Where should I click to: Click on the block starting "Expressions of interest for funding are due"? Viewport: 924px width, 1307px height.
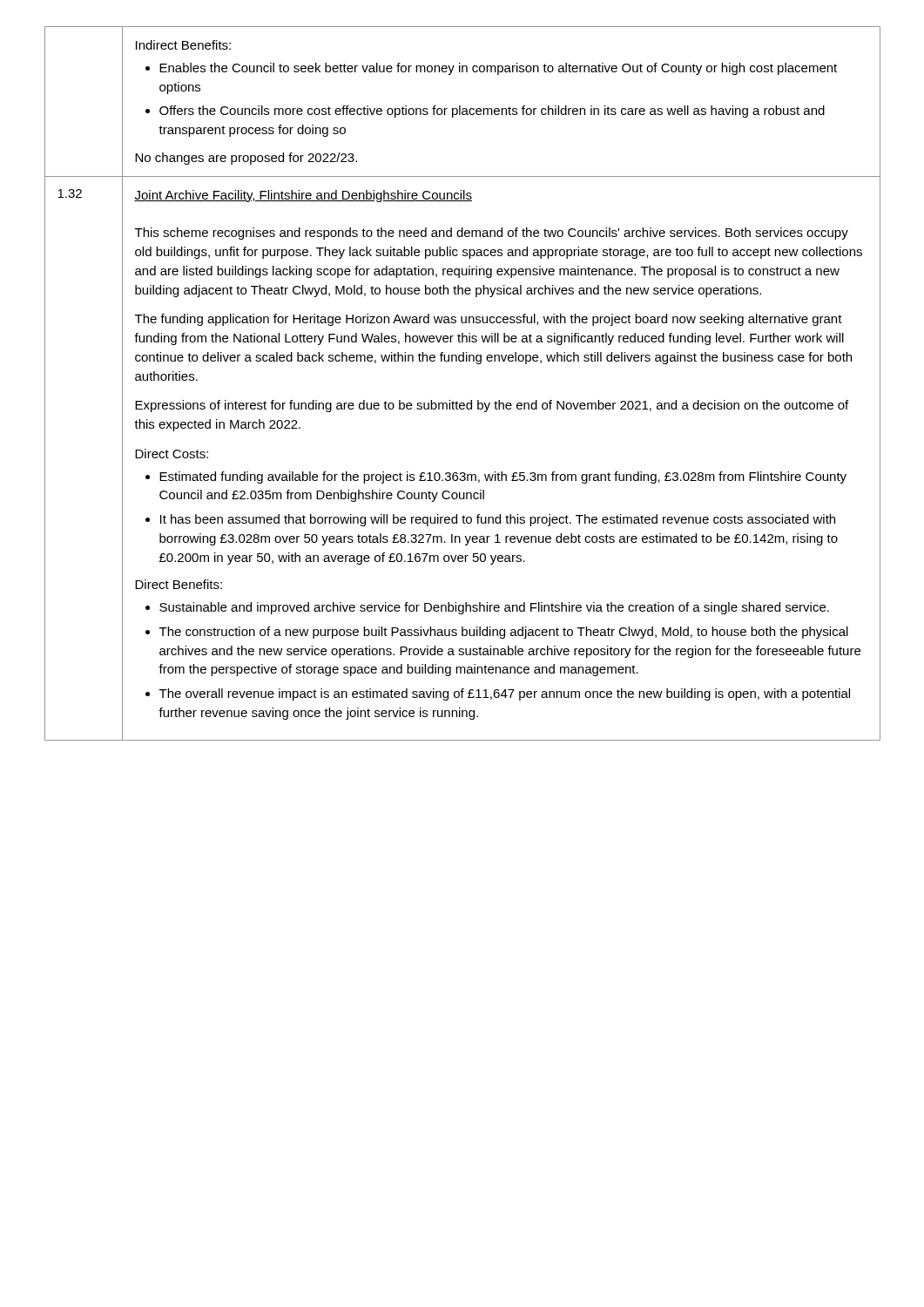click(x=501, y=415)
